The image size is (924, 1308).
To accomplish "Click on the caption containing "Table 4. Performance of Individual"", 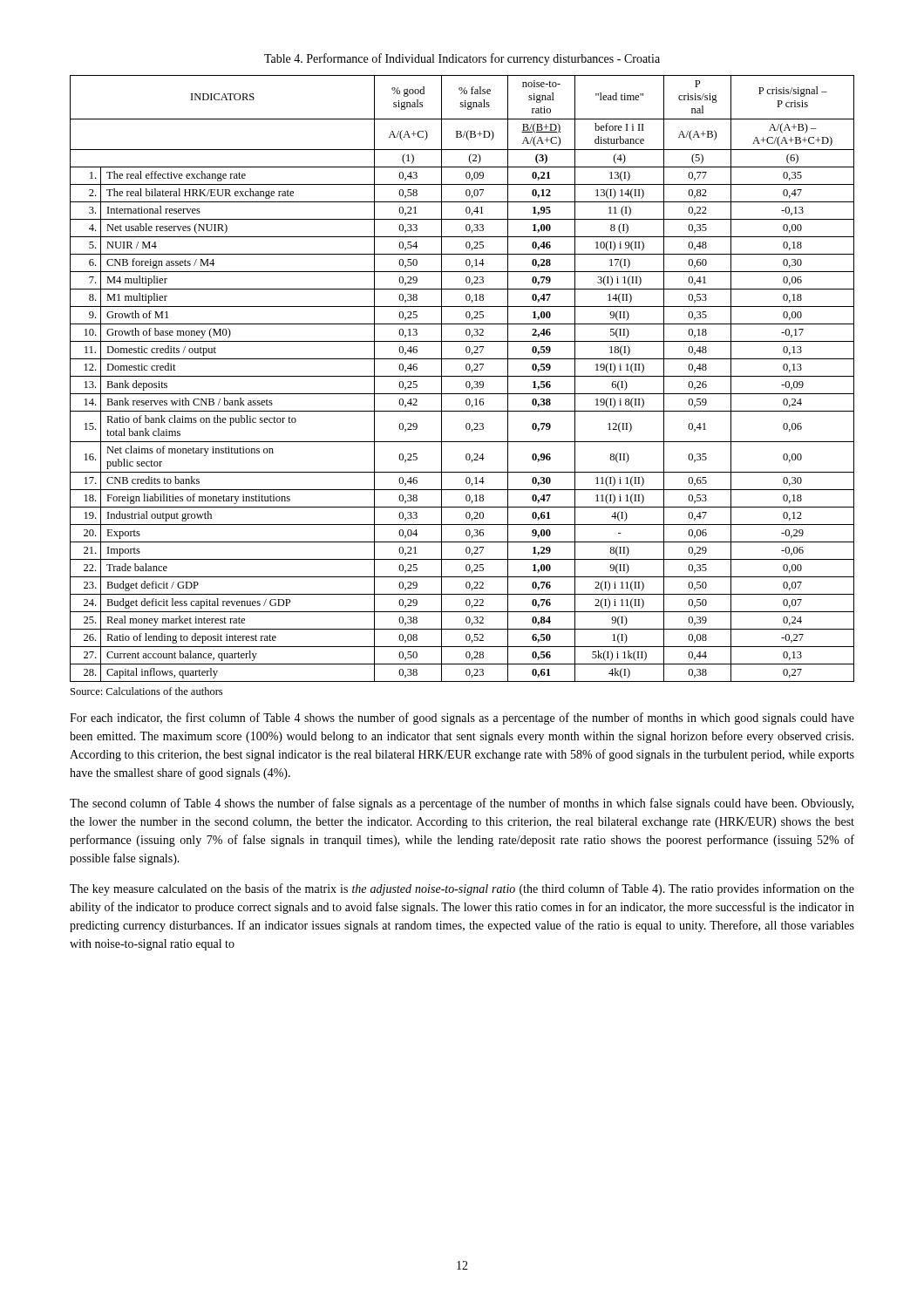I will 462,59.
